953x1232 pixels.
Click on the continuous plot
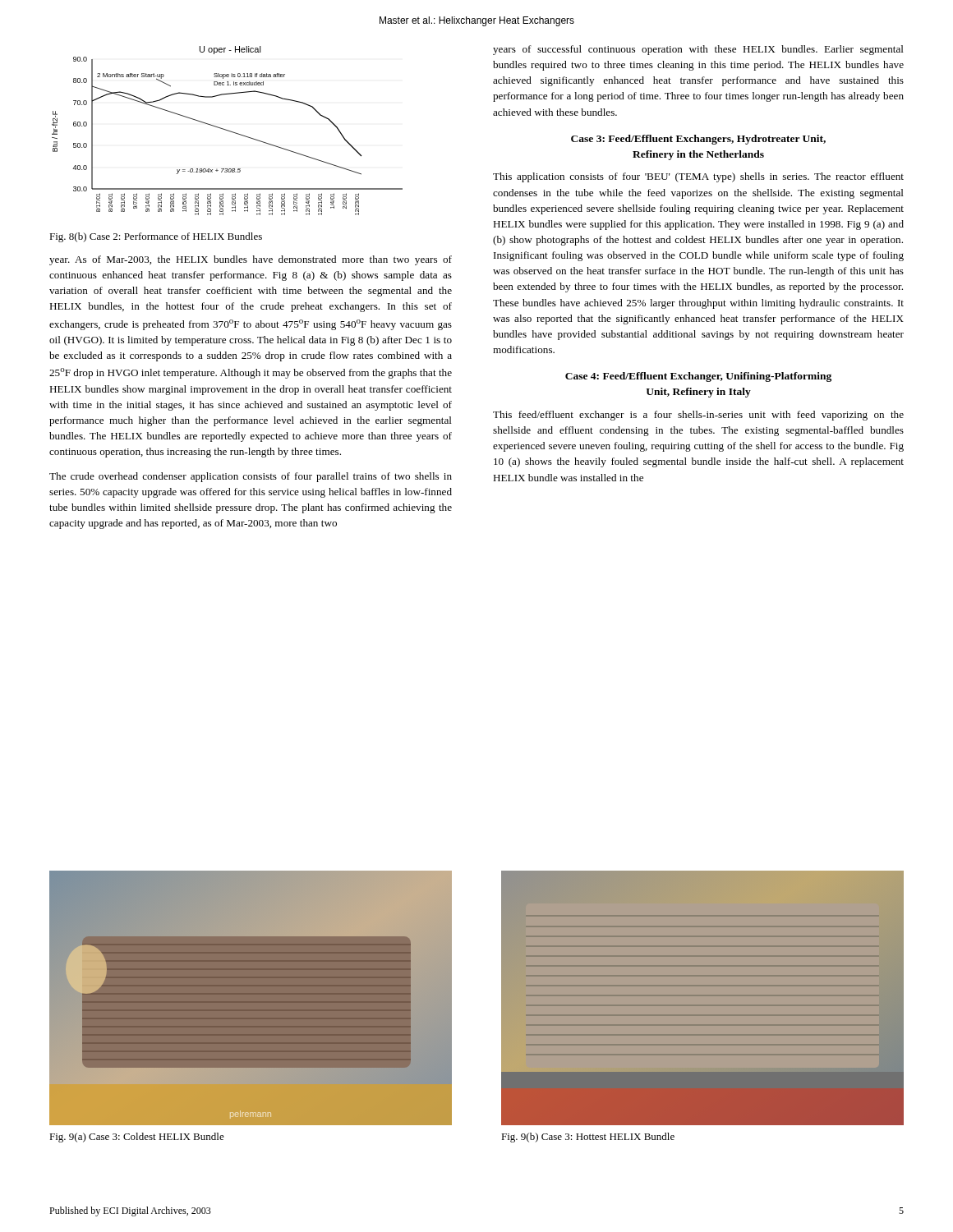coord(230,133)
